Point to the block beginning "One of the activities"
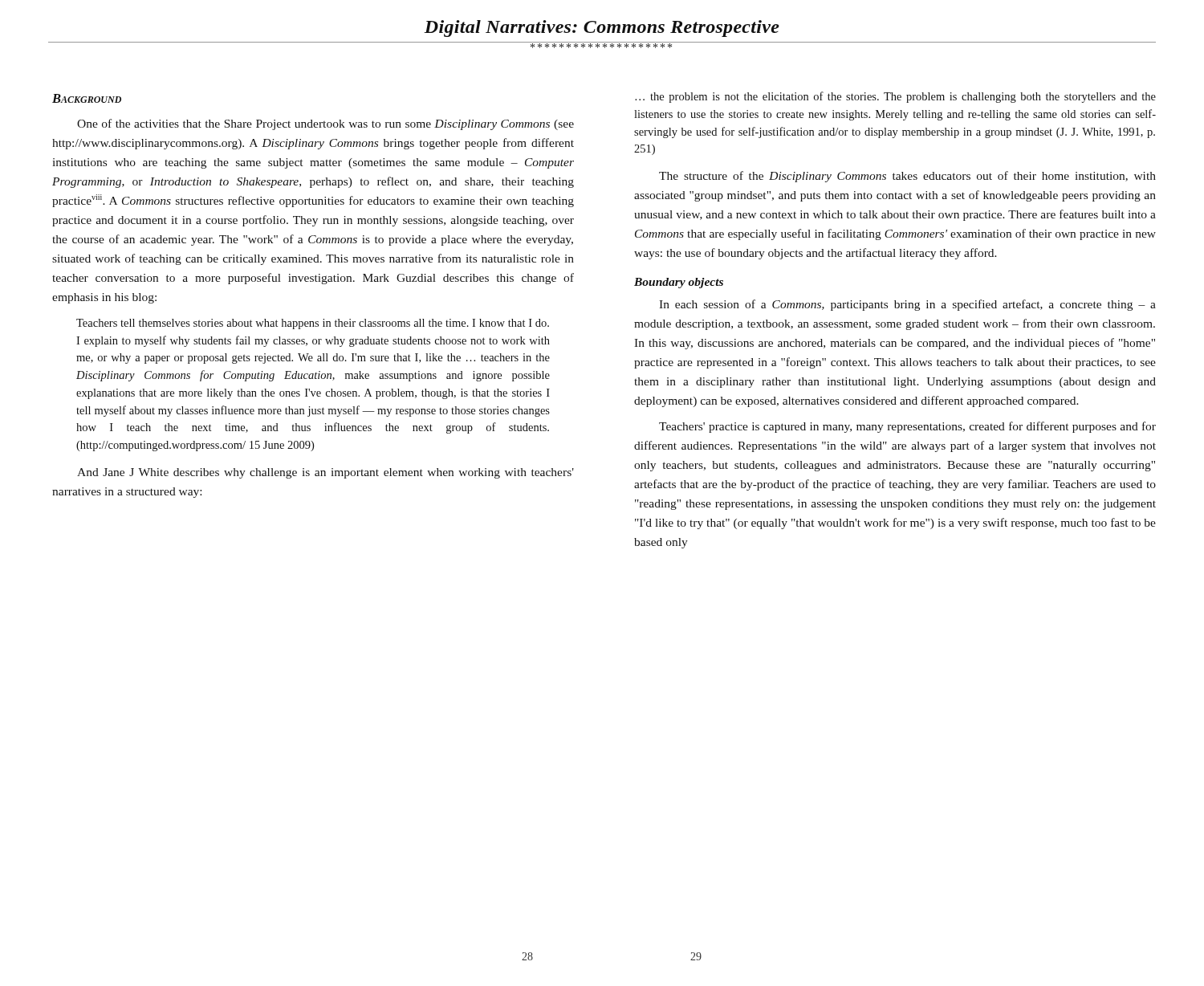 313,210
